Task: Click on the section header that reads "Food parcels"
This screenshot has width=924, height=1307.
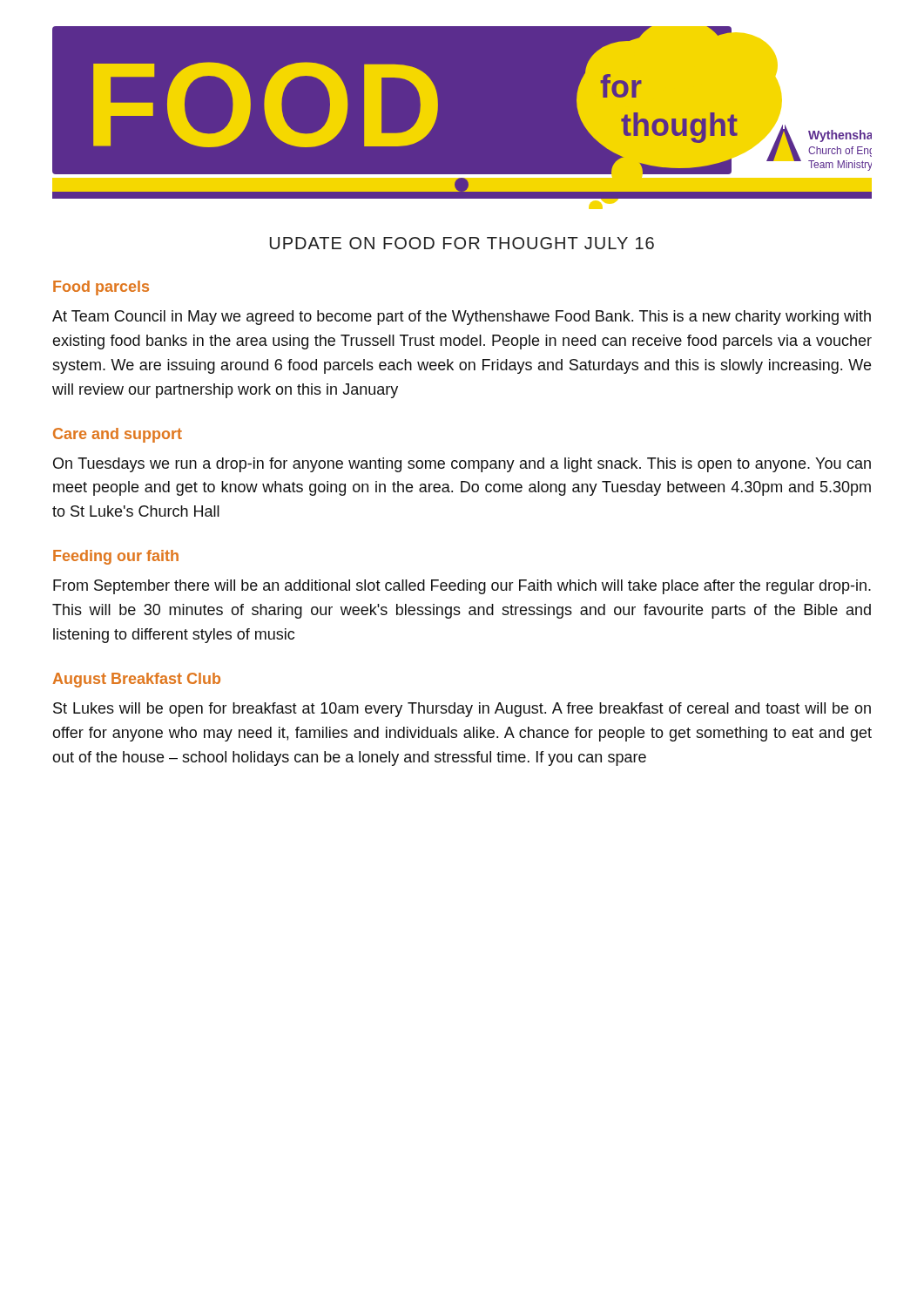Action: (x=101, y=287)
